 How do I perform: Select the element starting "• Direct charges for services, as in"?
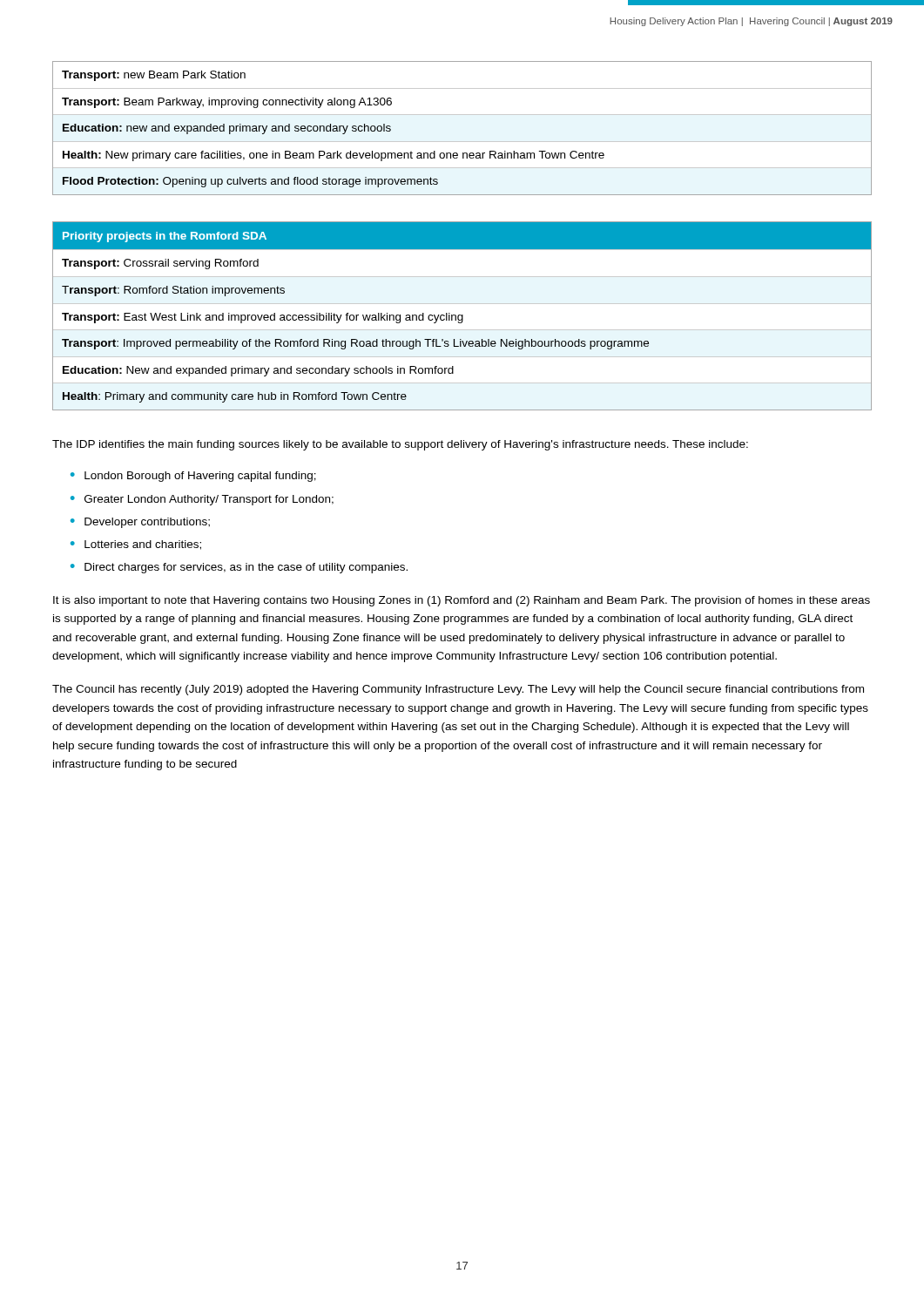pos(239,568)
